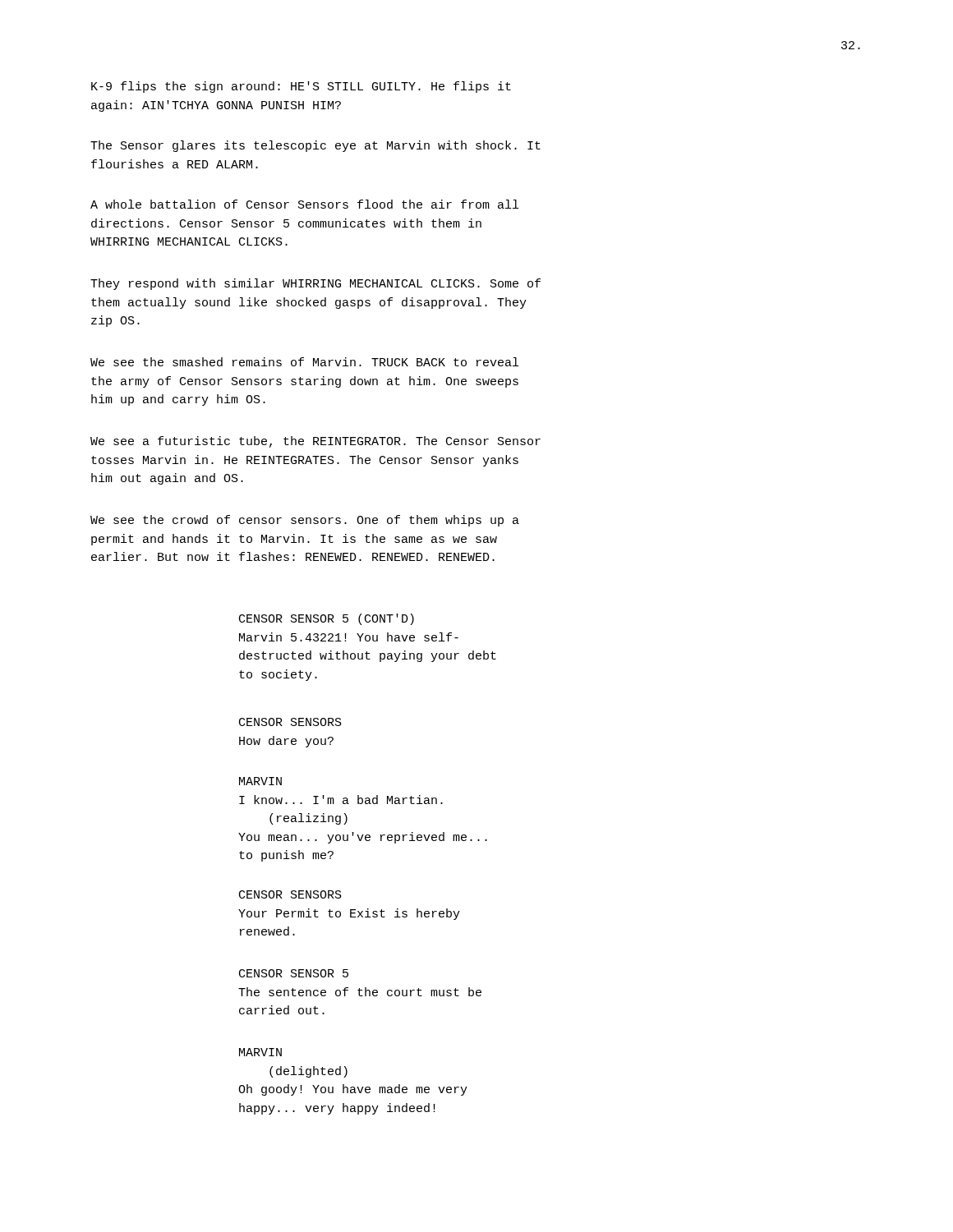Click on the text block that reads "A whole battalion of"

[x=305, y=224]
